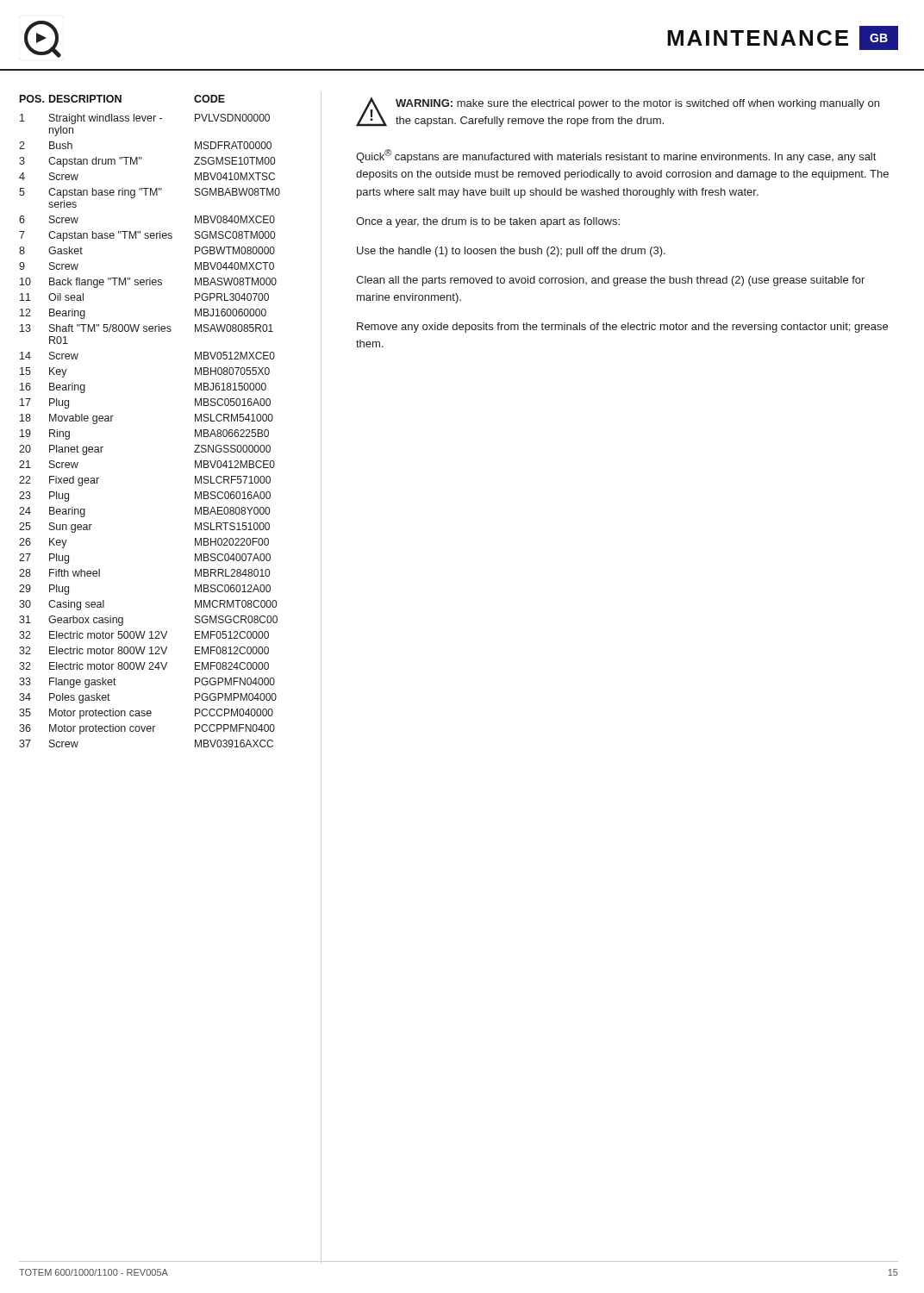Click on the element starting "Once a year, the drum is to"
The height and width of the screenshot is (1293, 924).
(488, 221)
